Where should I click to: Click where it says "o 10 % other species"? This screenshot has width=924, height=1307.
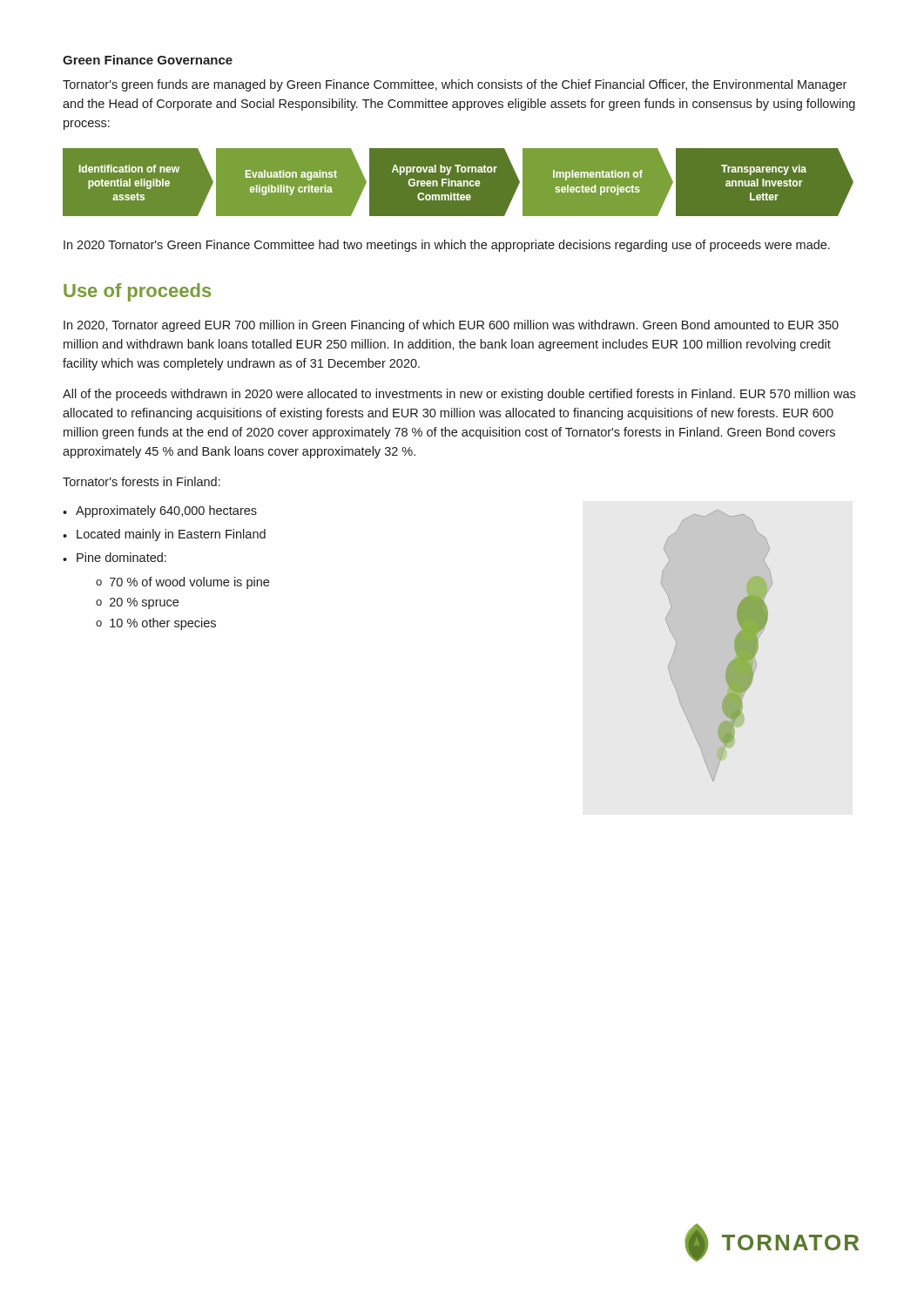[156, 624]
